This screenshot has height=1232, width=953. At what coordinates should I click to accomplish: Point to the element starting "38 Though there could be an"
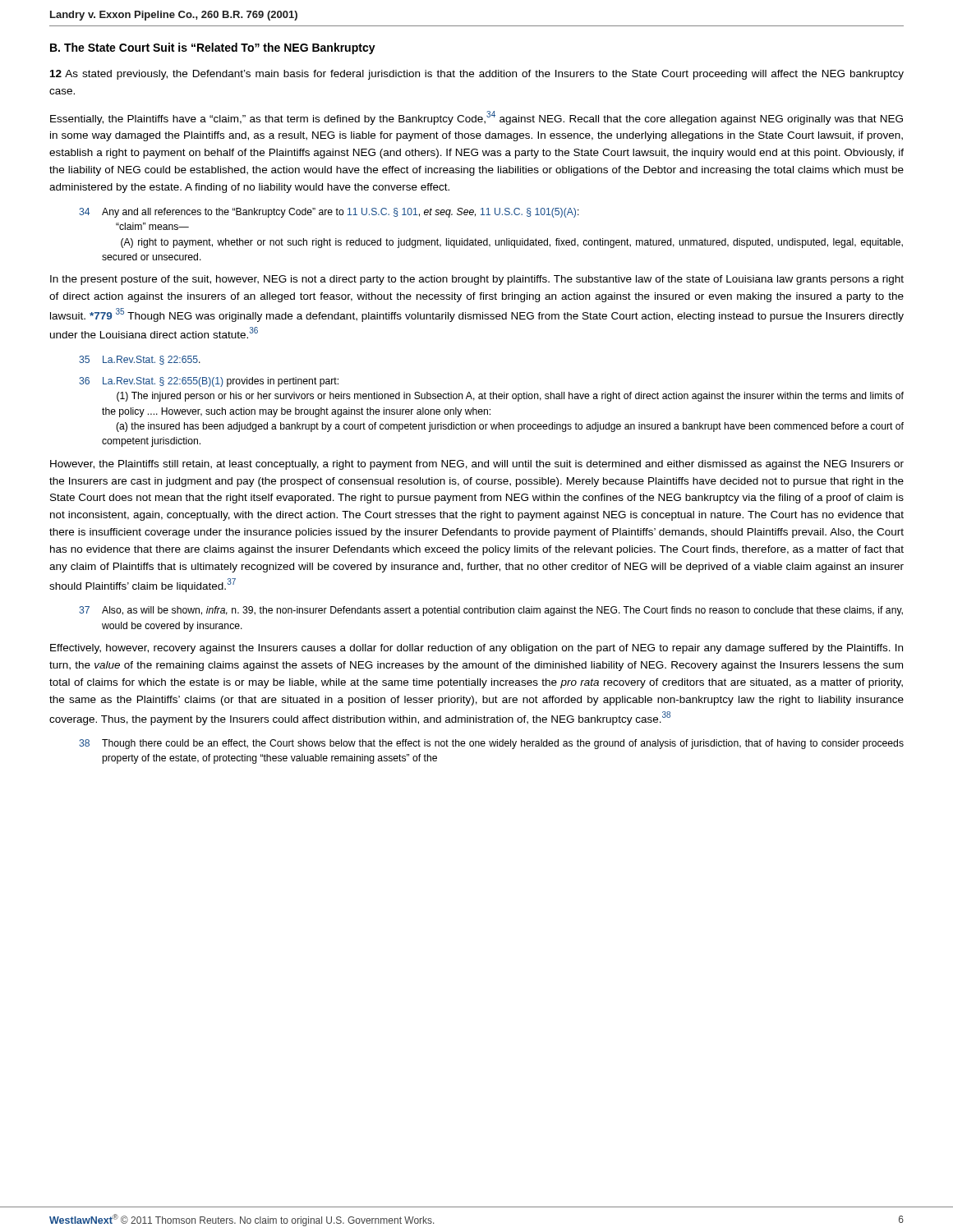coord(491,751)
